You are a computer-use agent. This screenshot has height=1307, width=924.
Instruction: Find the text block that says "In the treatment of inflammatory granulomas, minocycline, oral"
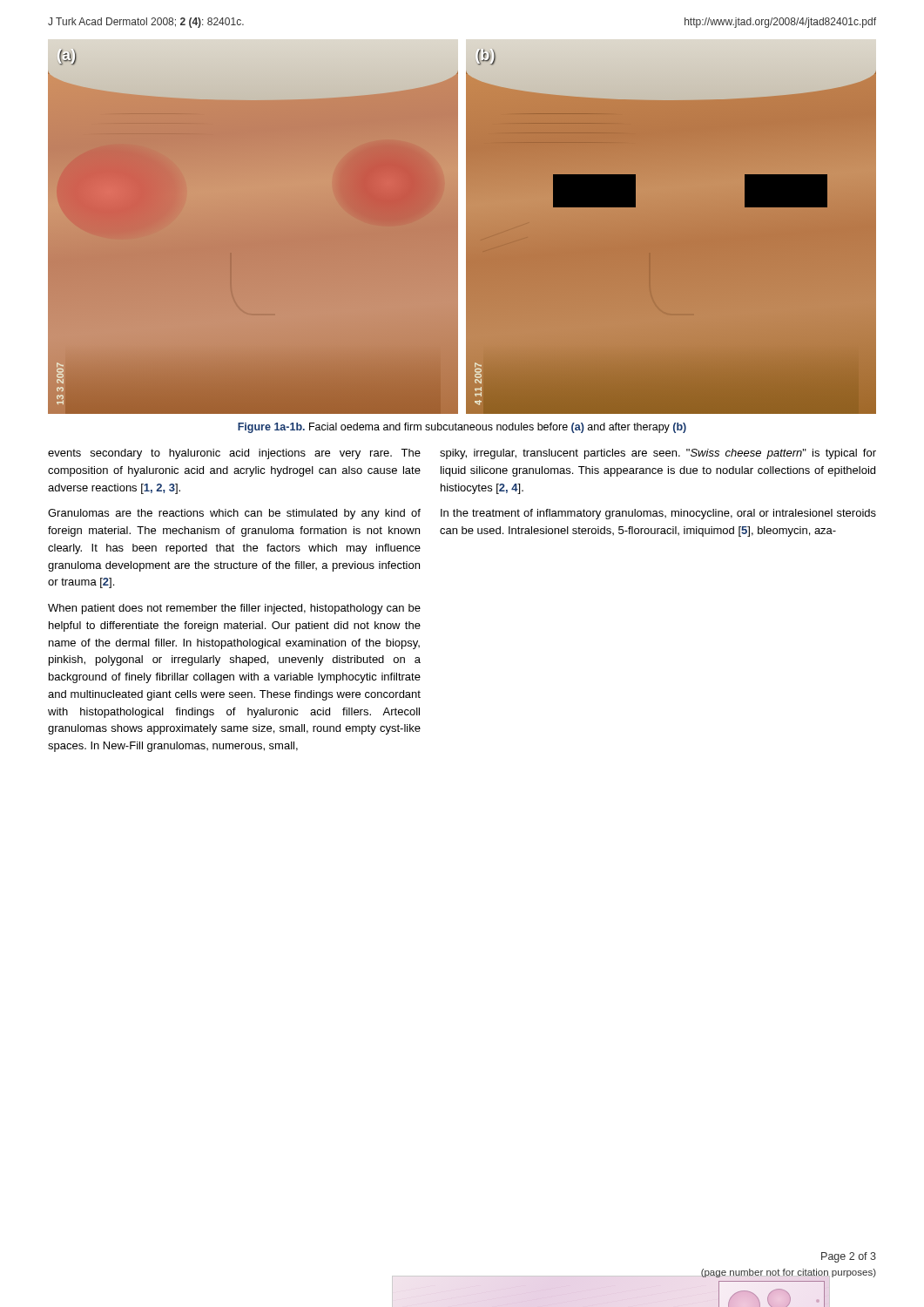(658, 522)
